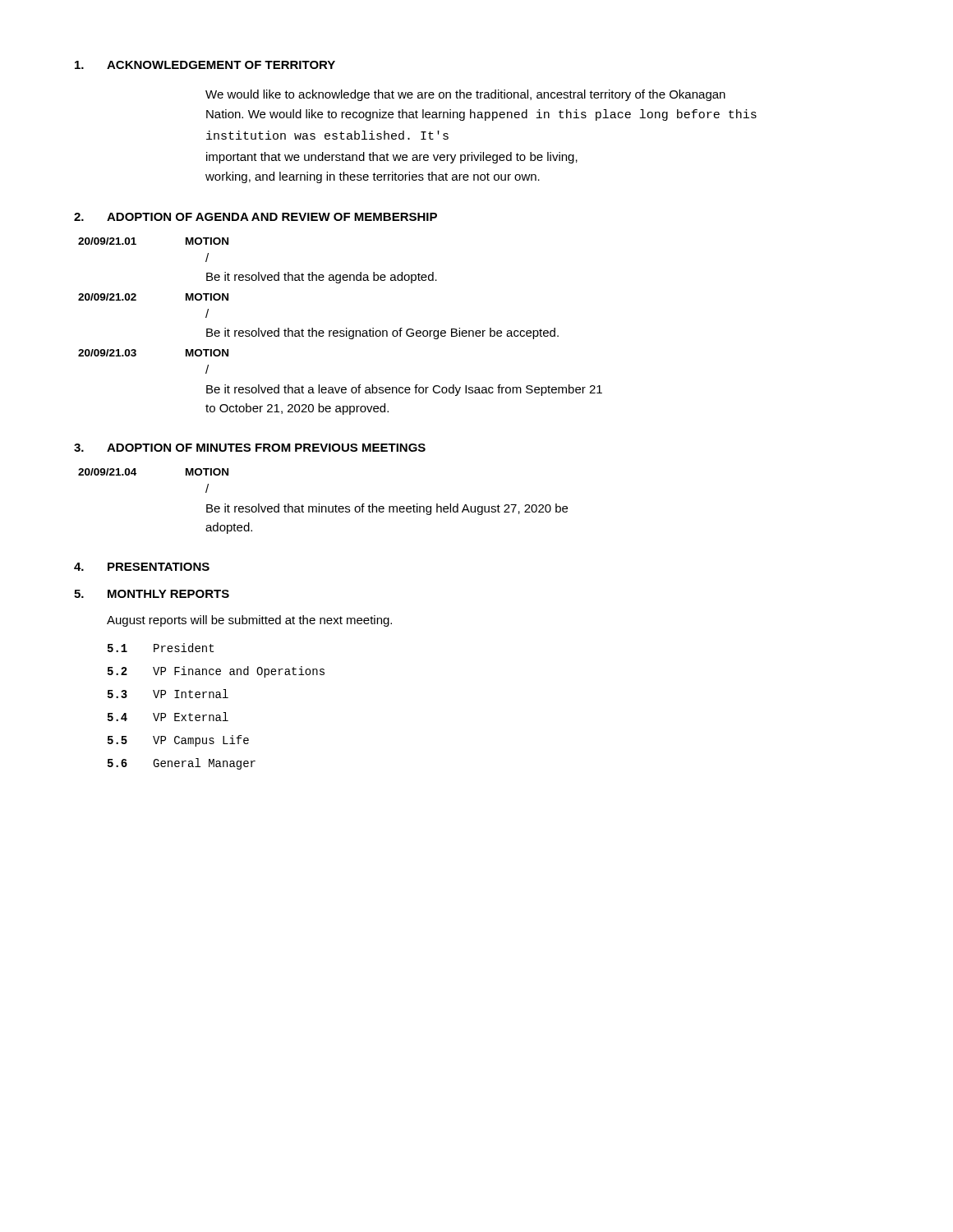Locate the list item with the text "20/09/21.03 MOTION"
This screenshot has height=1232, width=953.
(100, 352)
